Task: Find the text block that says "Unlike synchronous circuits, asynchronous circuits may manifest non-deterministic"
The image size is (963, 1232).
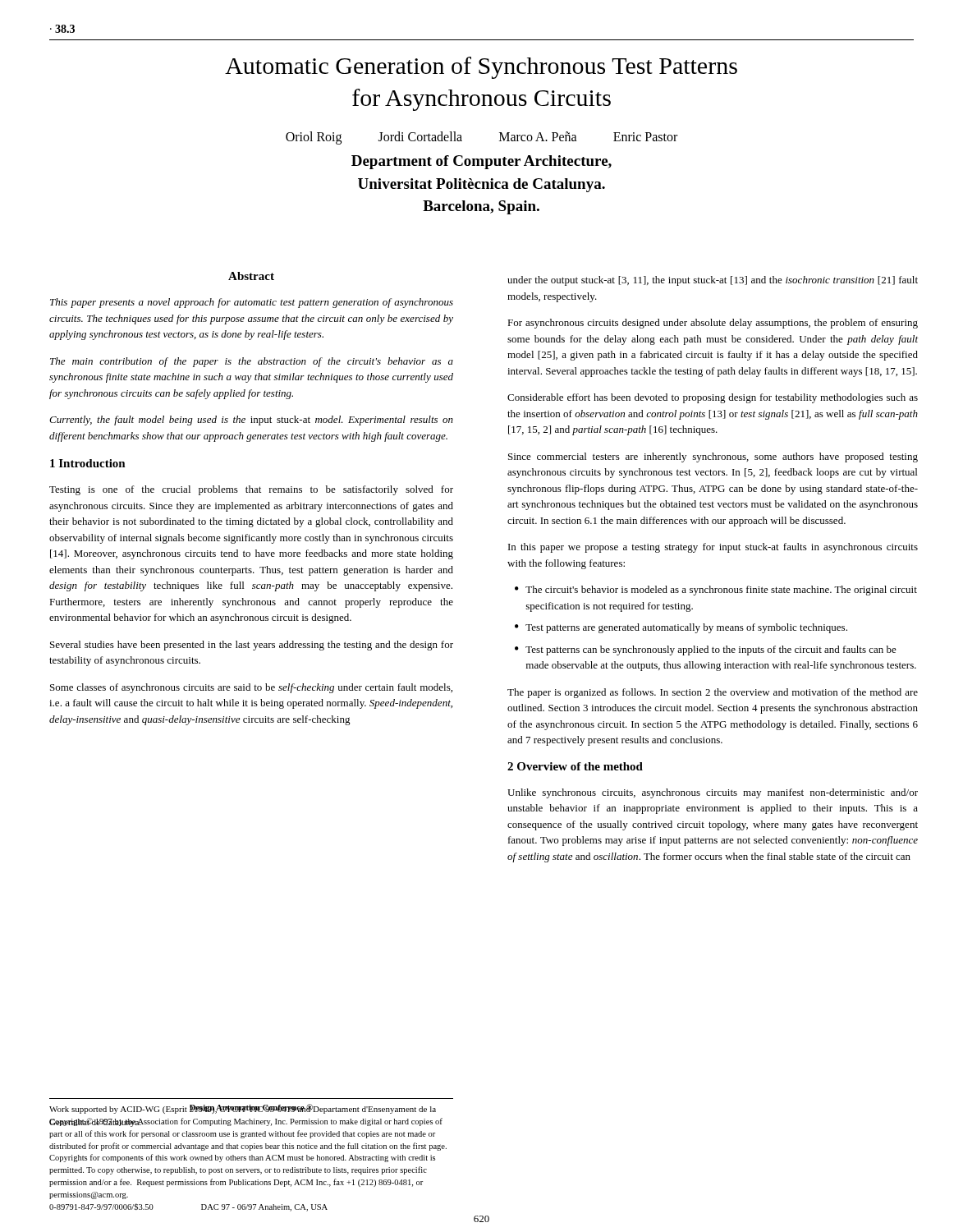Action: point(713,824)
